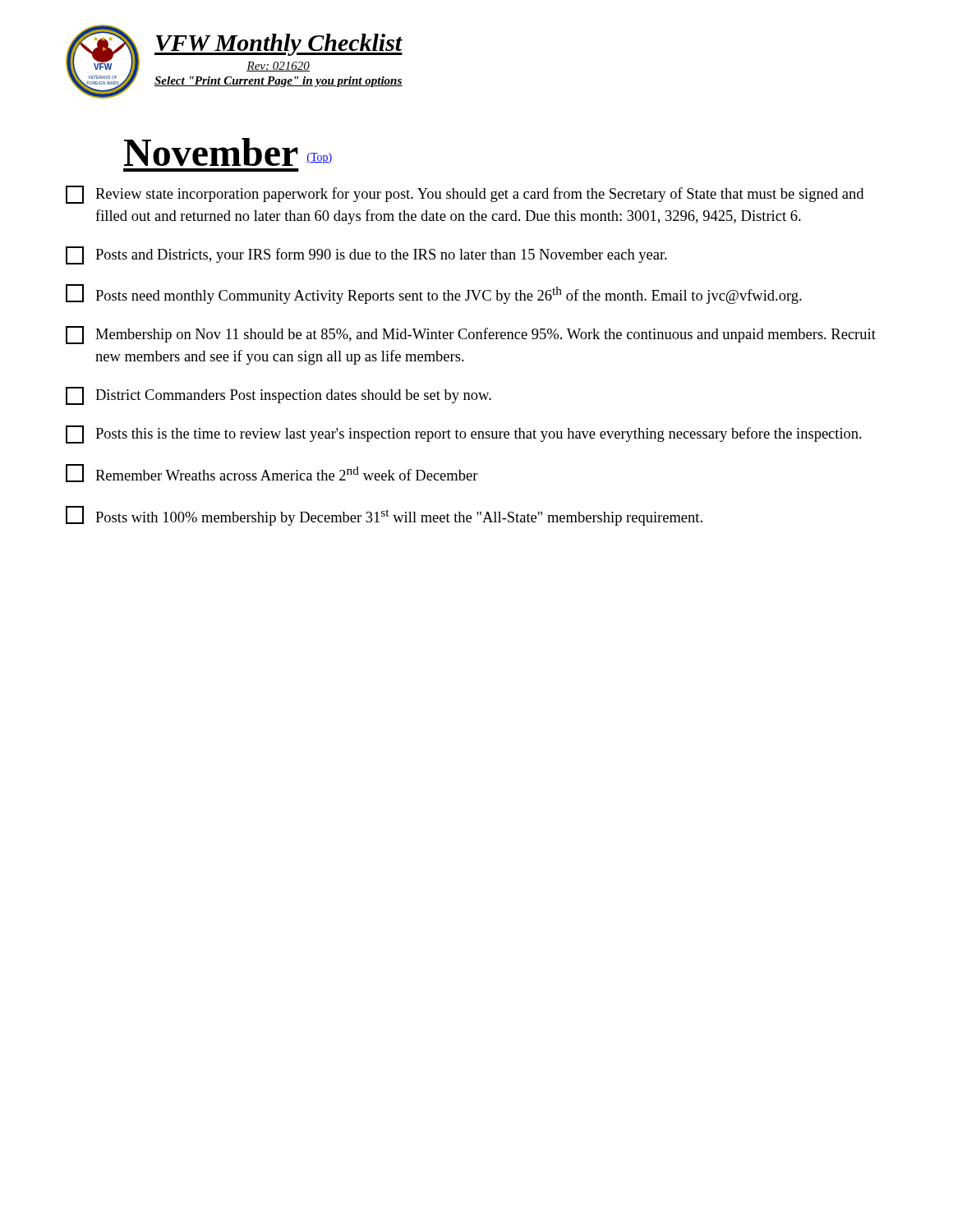
Task: Navigate to the text block starting "Posts this is the time to review last"
Action: click(x=476, y=434)
